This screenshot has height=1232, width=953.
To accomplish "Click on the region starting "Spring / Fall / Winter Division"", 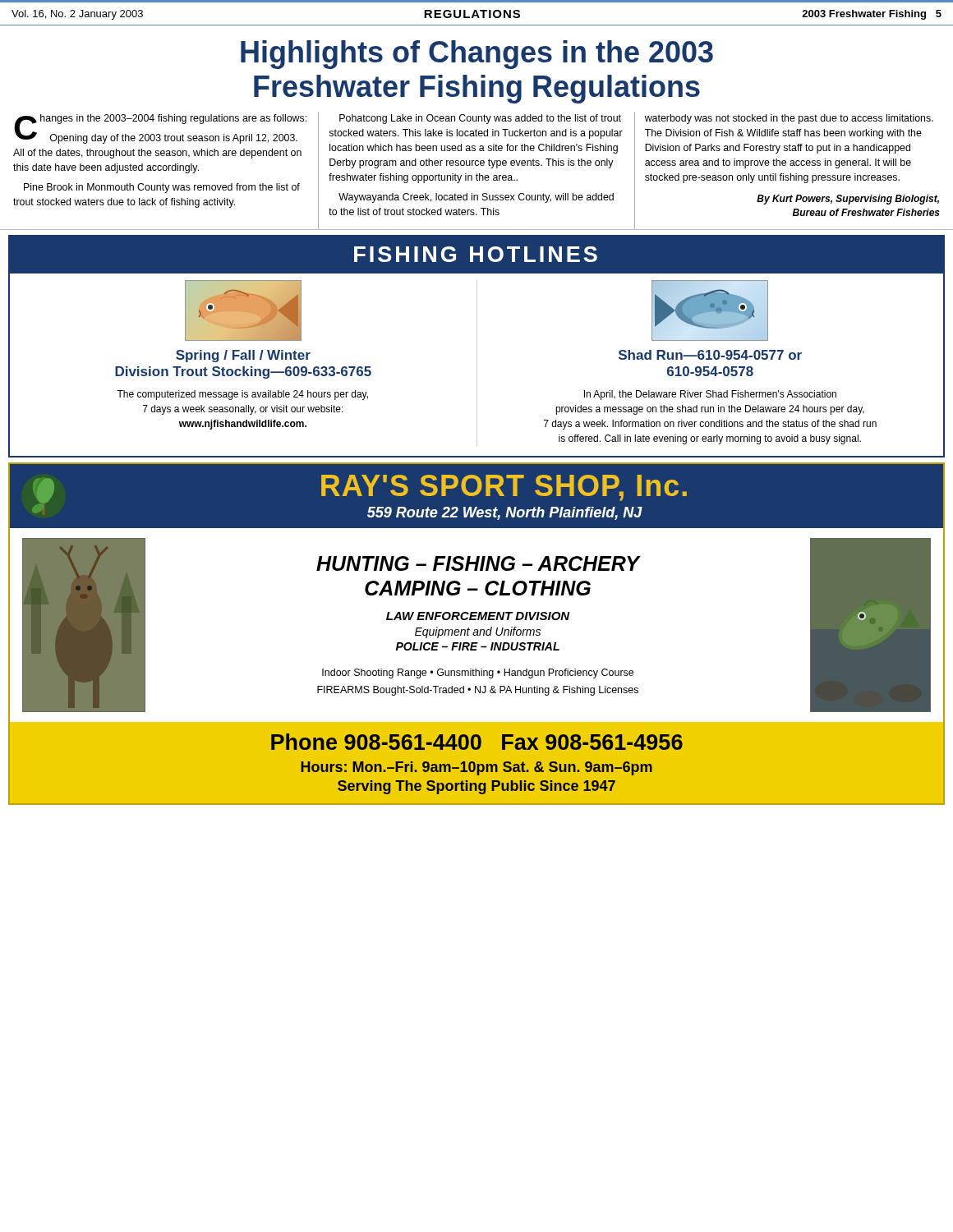I will point(243,363).
